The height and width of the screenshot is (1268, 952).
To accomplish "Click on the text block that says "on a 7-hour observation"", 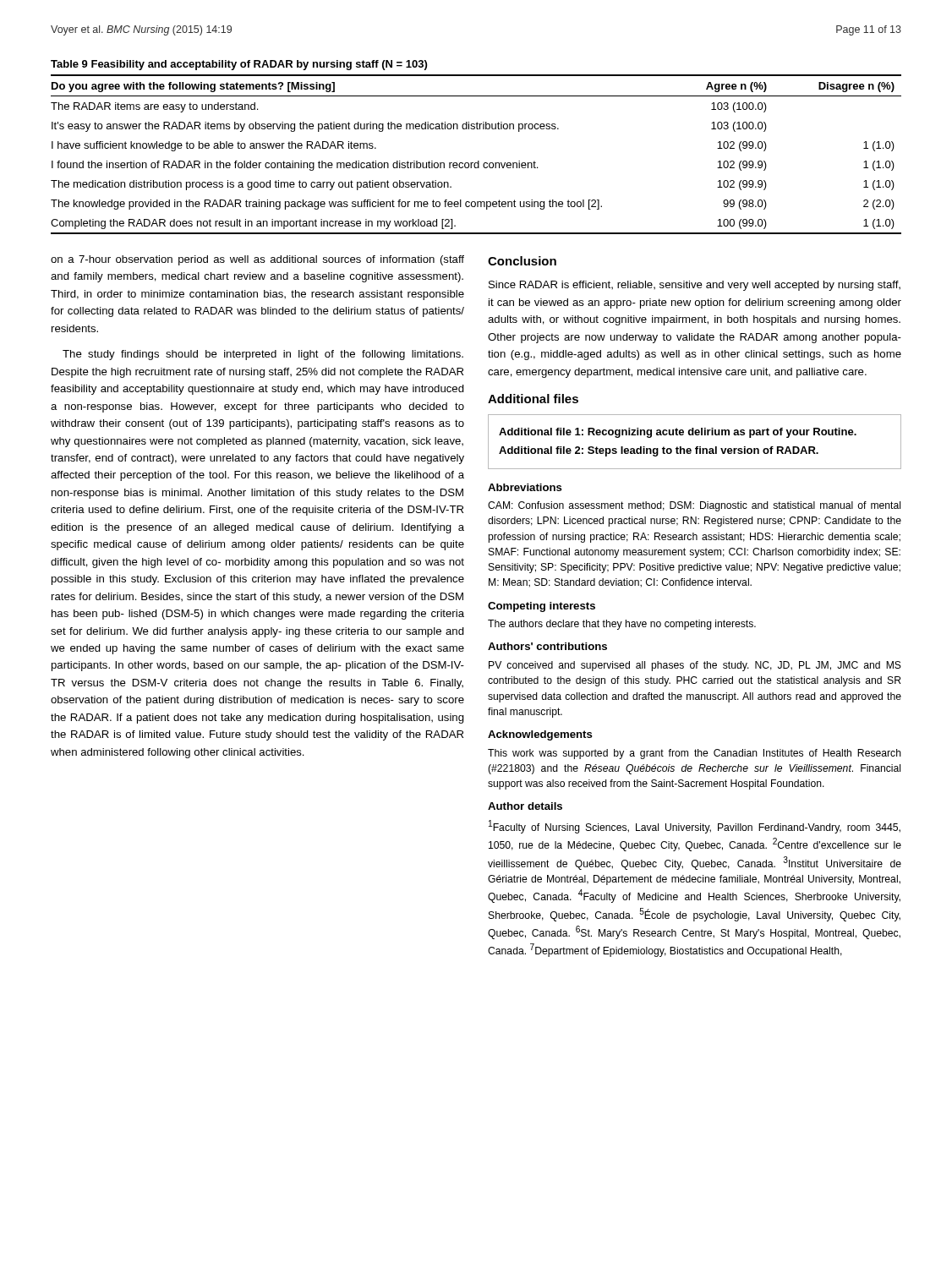I will pyautogui.click(x=257, y=506).
